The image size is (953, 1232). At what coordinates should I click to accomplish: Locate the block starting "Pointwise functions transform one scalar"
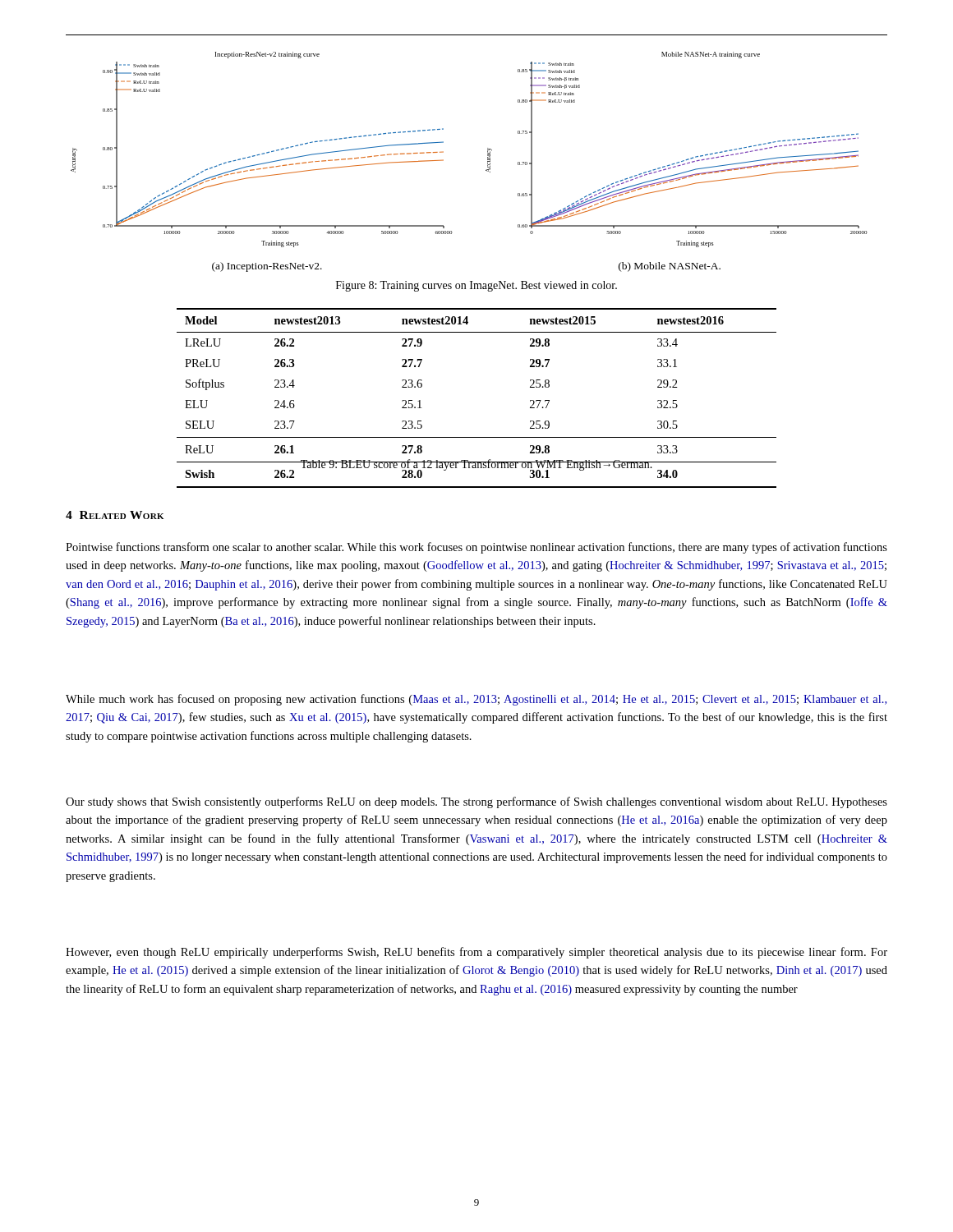click(x=476, y=584)
